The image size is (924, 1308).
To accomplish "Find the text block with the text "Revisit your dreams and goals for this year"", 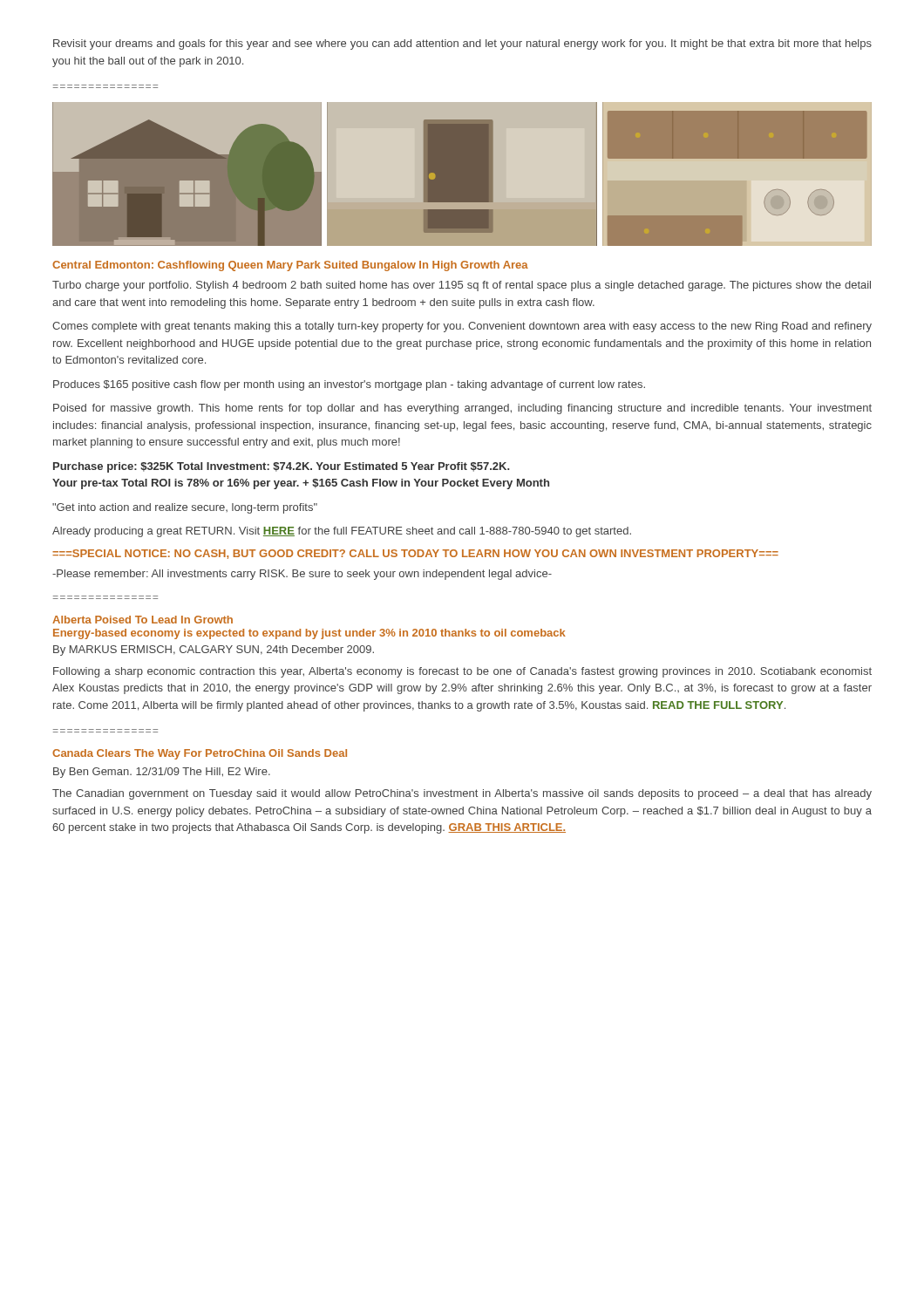I will (462, 52).
